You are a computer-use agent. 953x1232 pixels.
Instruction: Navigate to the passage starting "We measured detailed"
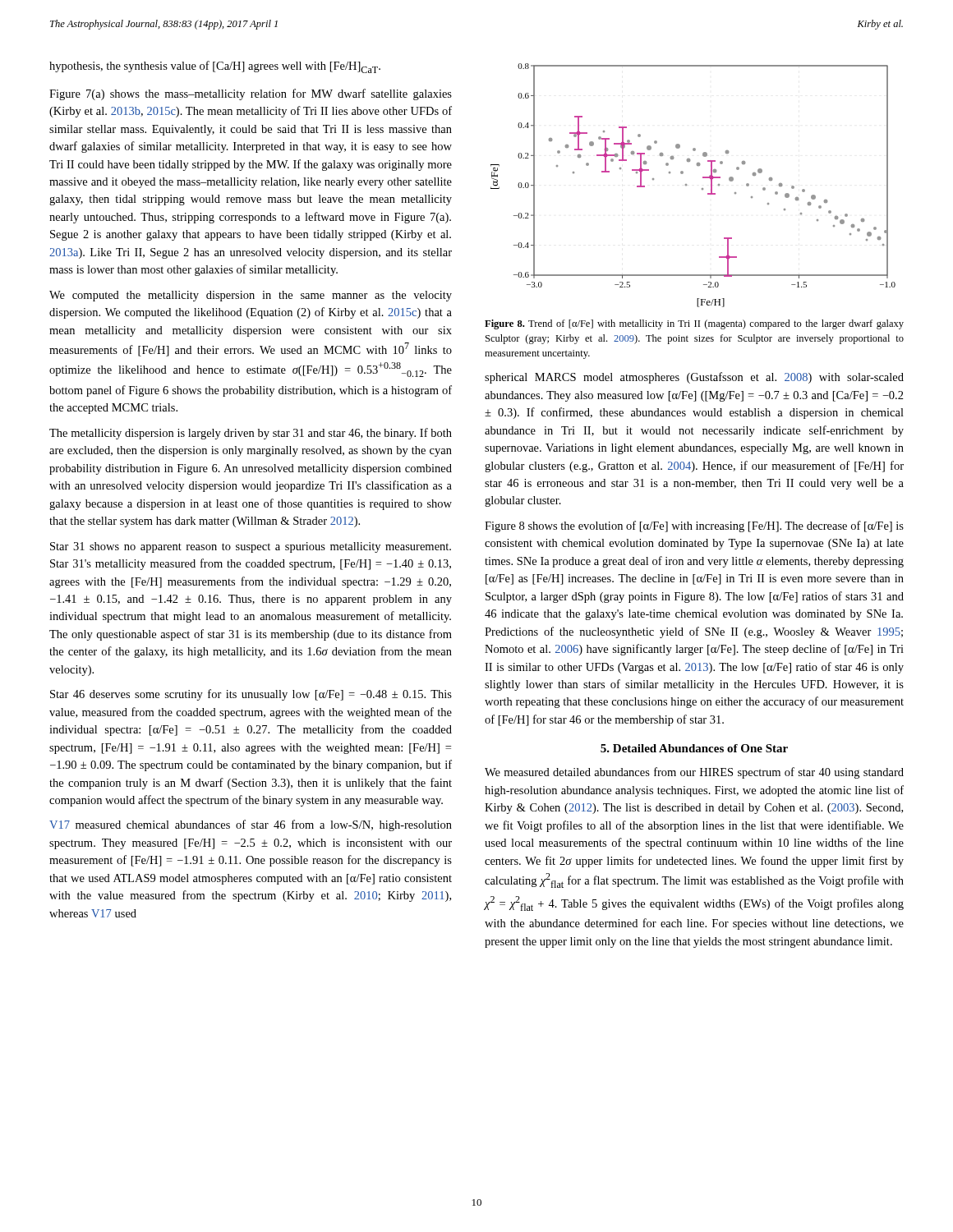[694, 857]
